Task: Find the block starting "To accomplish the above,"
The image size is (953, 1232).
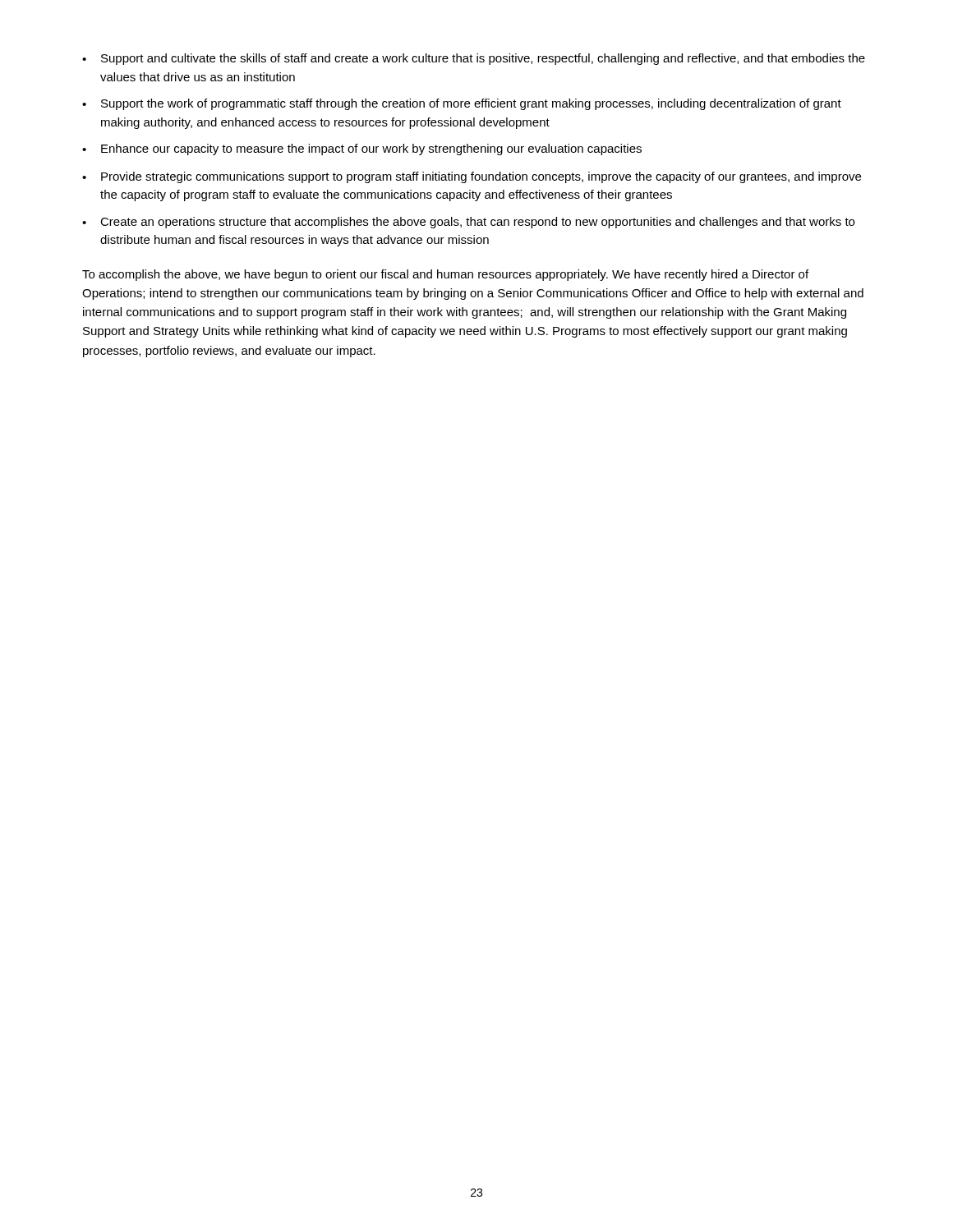Action: [473, 312]
